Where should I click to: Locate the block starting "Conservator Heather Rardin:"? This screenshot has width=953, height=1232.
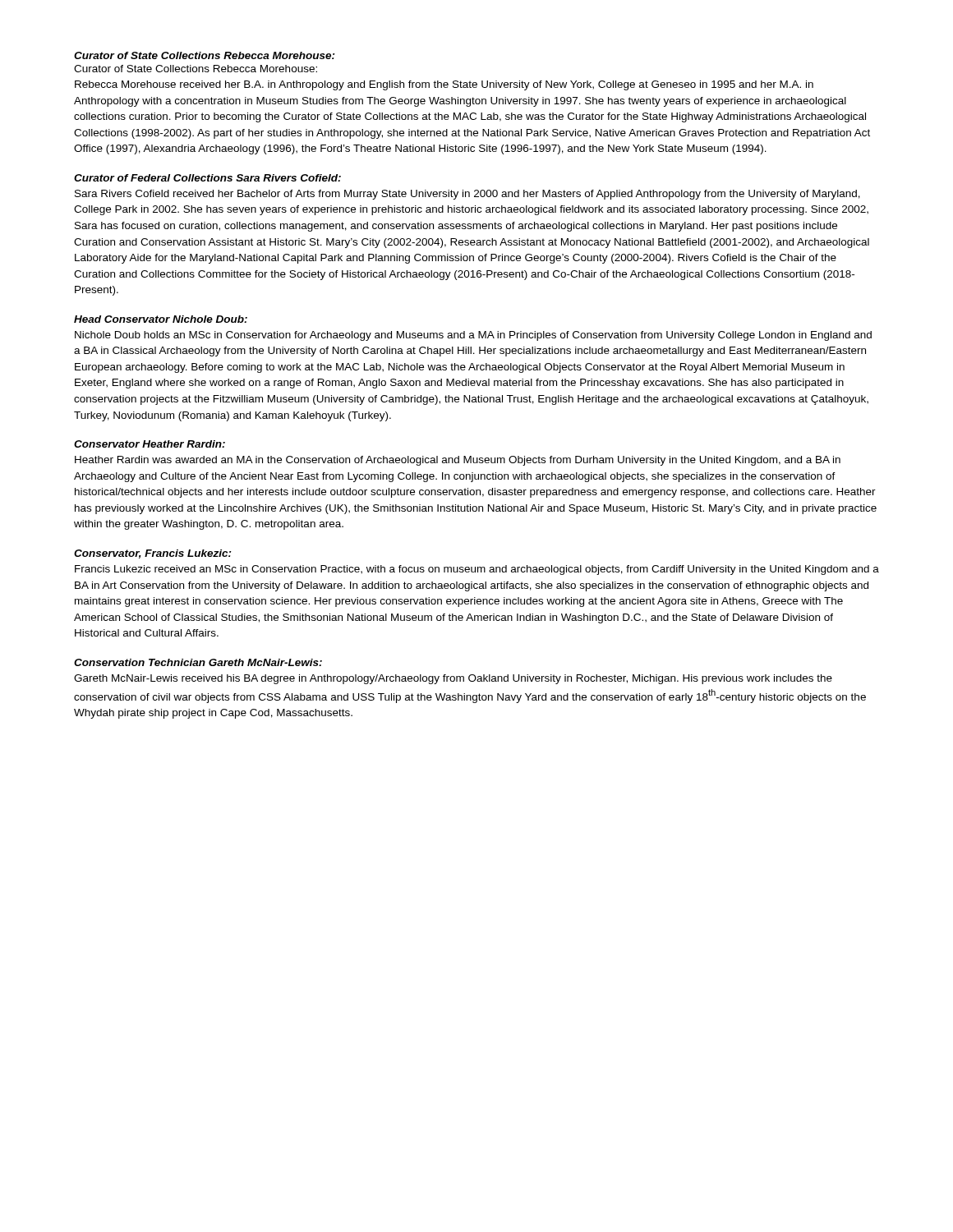[150, 444]
